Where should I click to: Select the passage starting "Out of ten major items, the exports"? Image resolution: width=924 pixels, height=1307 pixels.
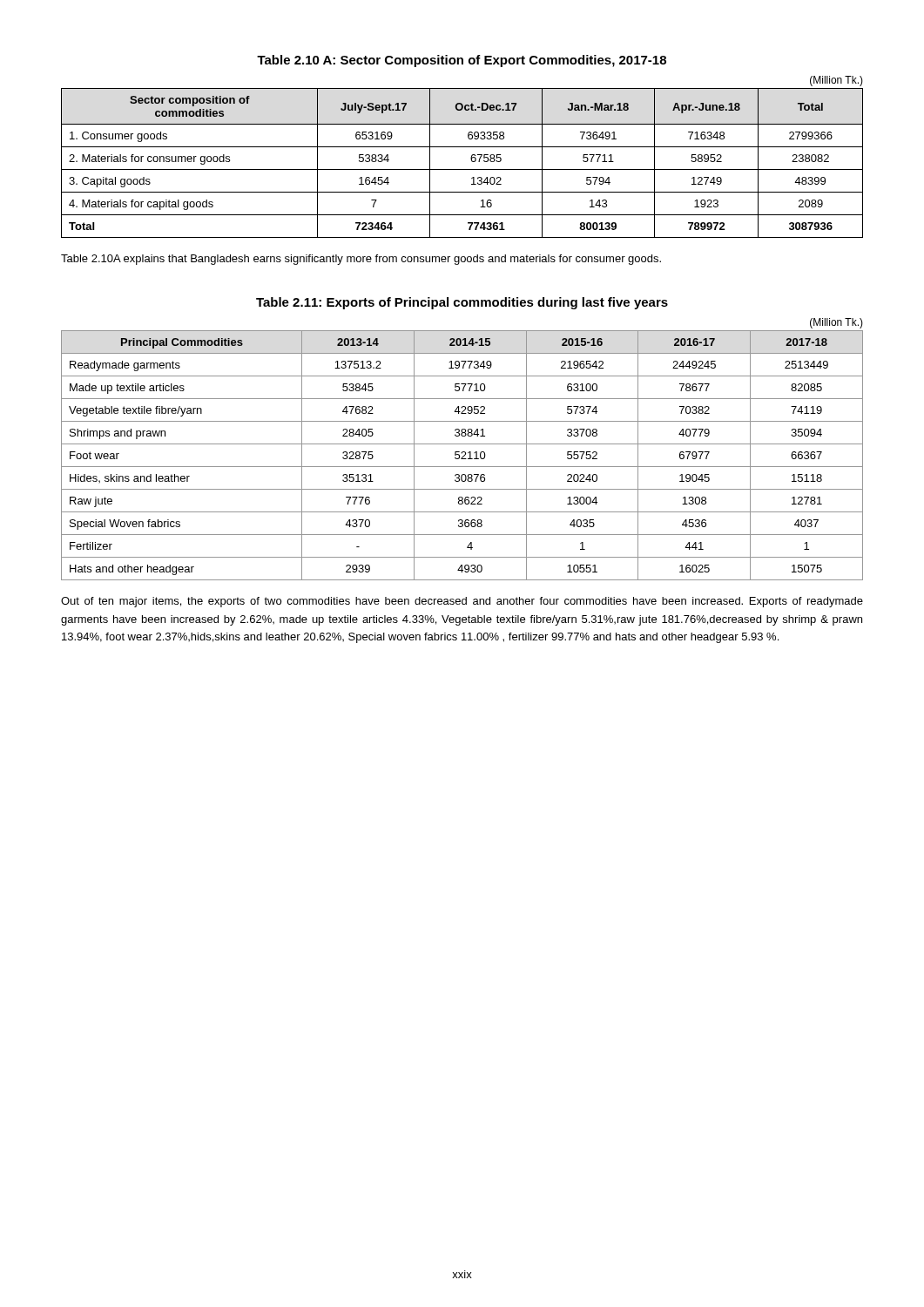pyautogui.click(x=462, y=619)
